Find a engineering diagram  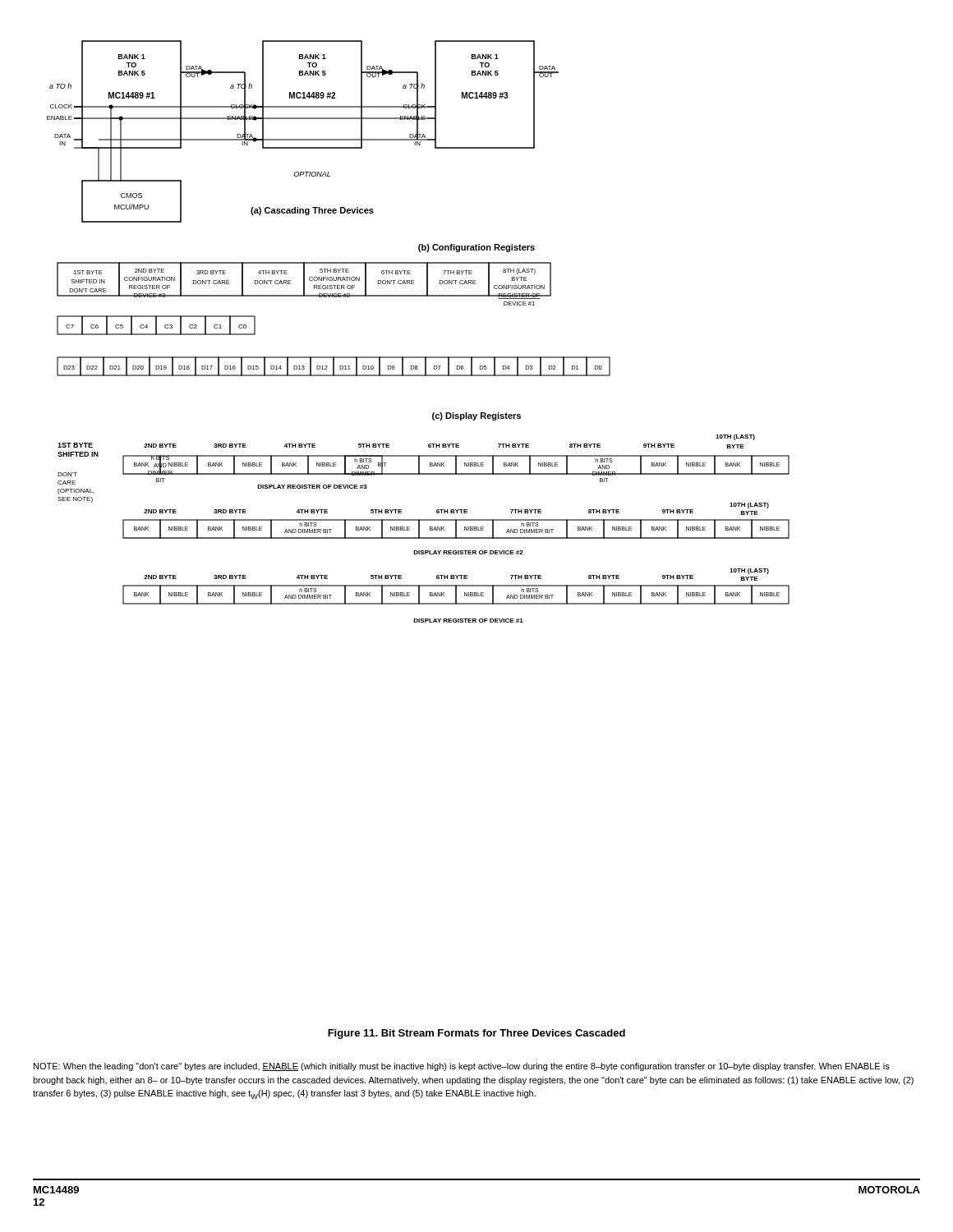pos(476,530)
